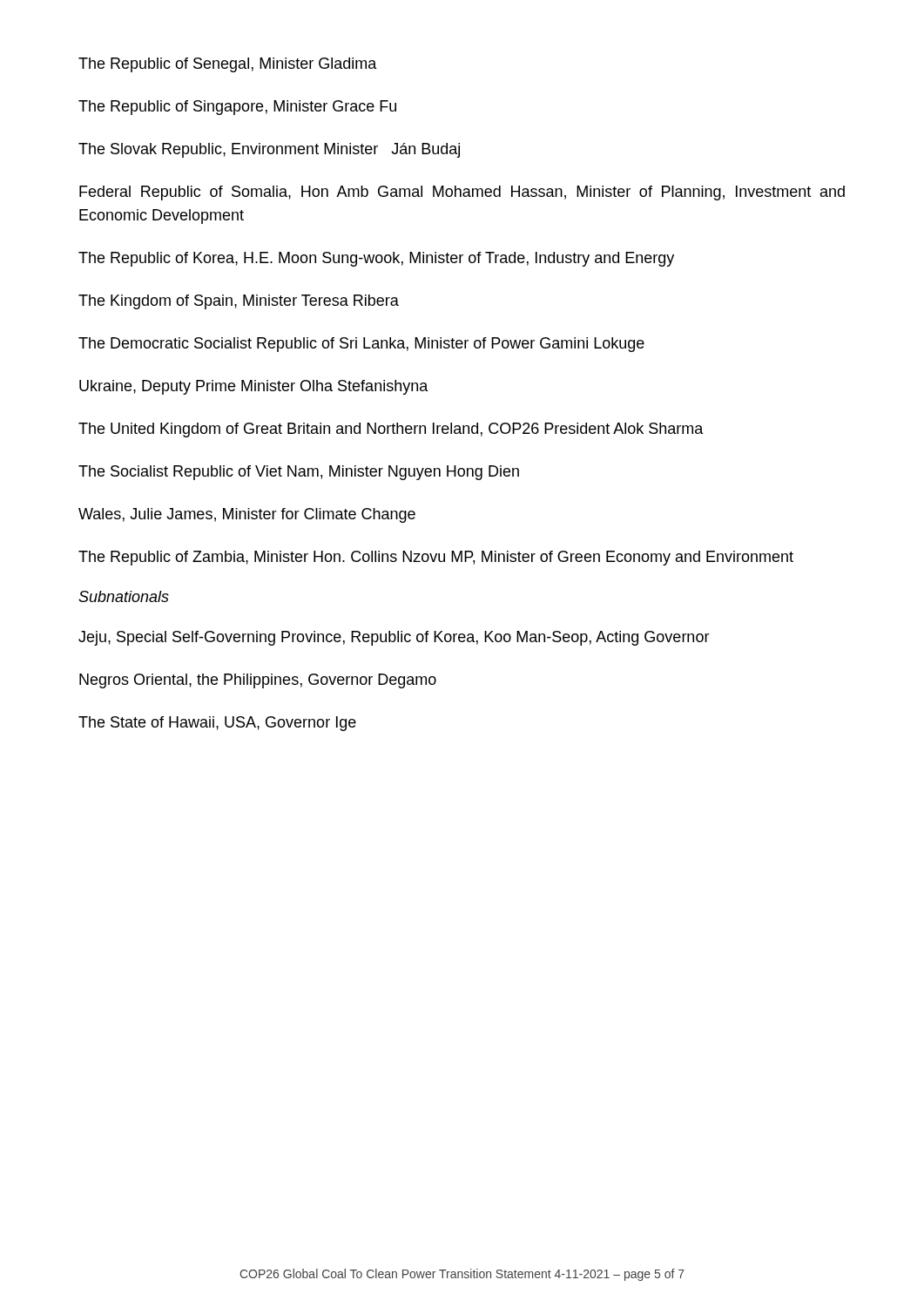Image resolution: width=924 pixels, height=1307 pixels.
Task: Locate the list item that says "Negros Oriental, the Philippines, Governor Degamo"
Action: click(257, 680)
